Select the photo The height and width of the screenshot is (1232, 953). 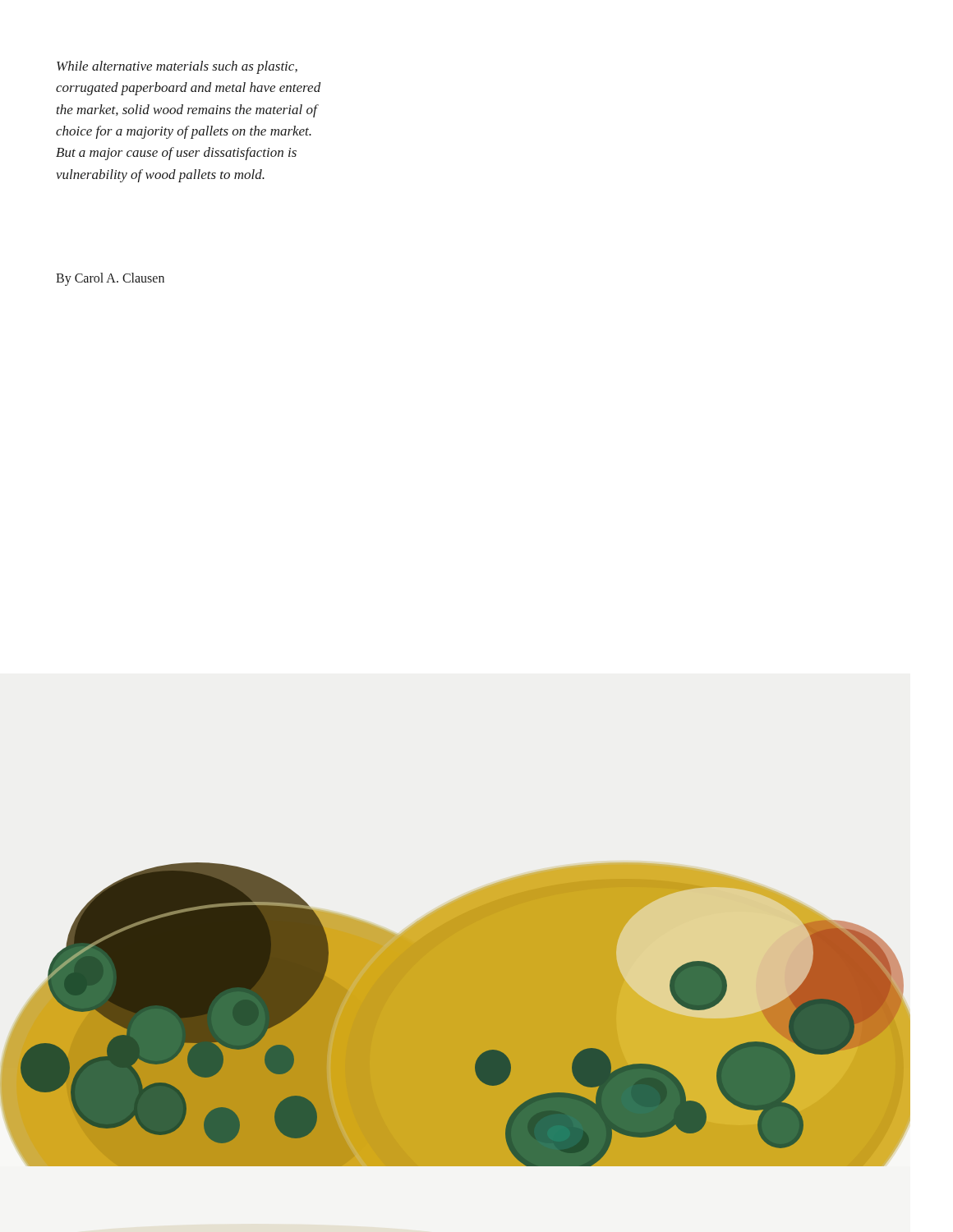pyautogui.click(x=455, y=953)
